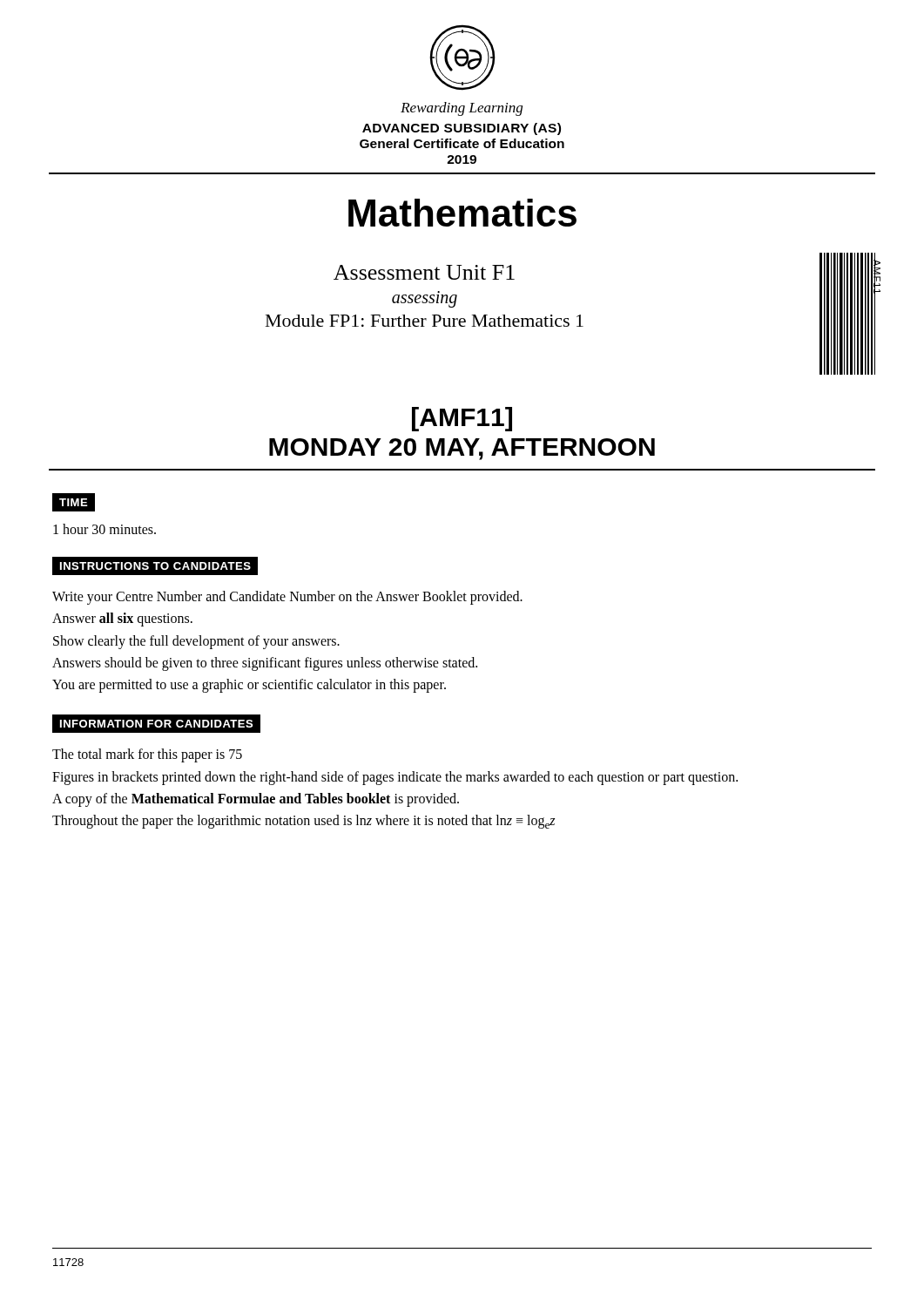The image size is (924, 1307).
Task: Locate the block starting "1 hour 30 minutes."
Action: pyautogui.click(x=105, y=529)
